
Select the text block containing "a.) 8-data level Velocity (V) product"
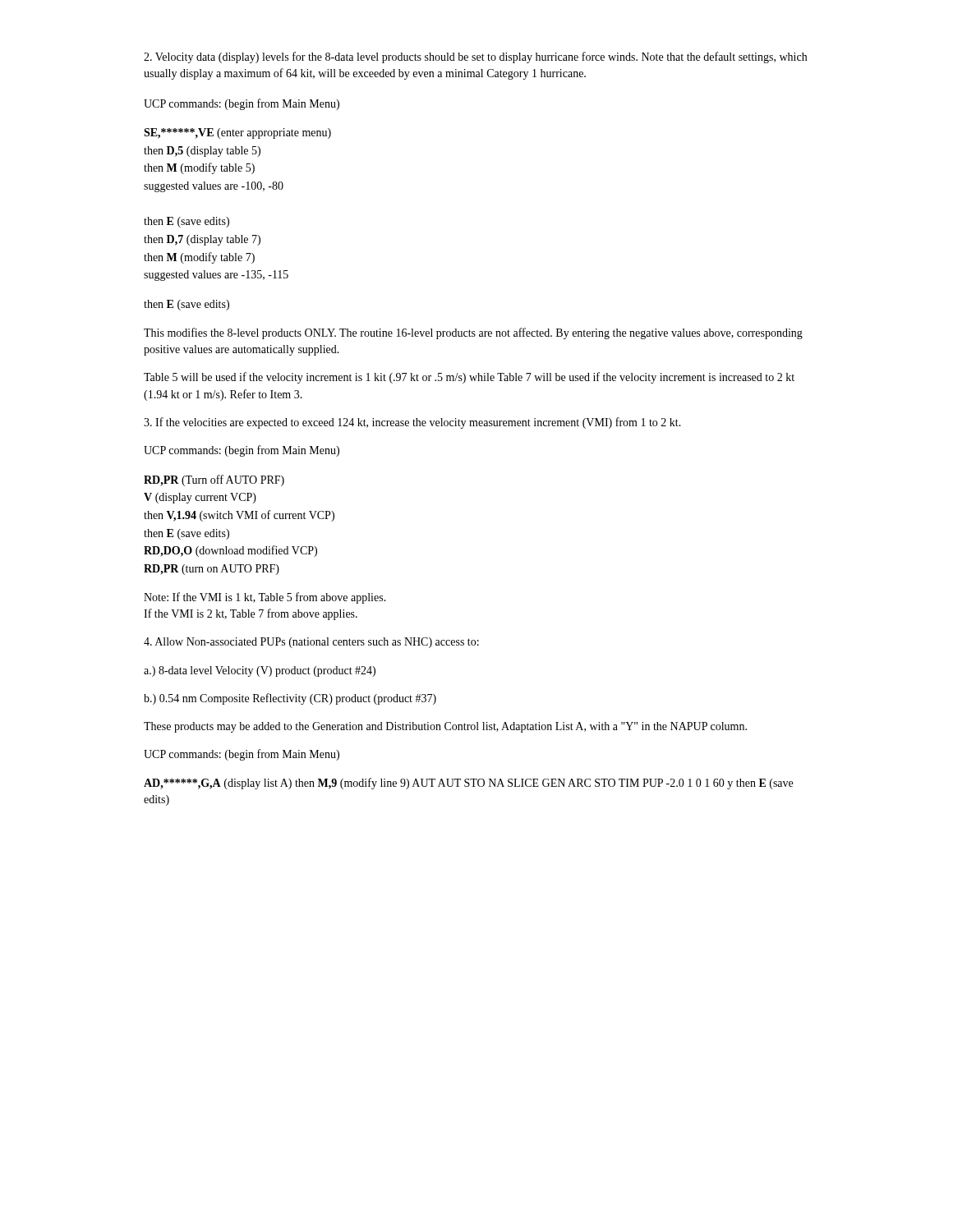pyautogui.click(x=260, y=671)
